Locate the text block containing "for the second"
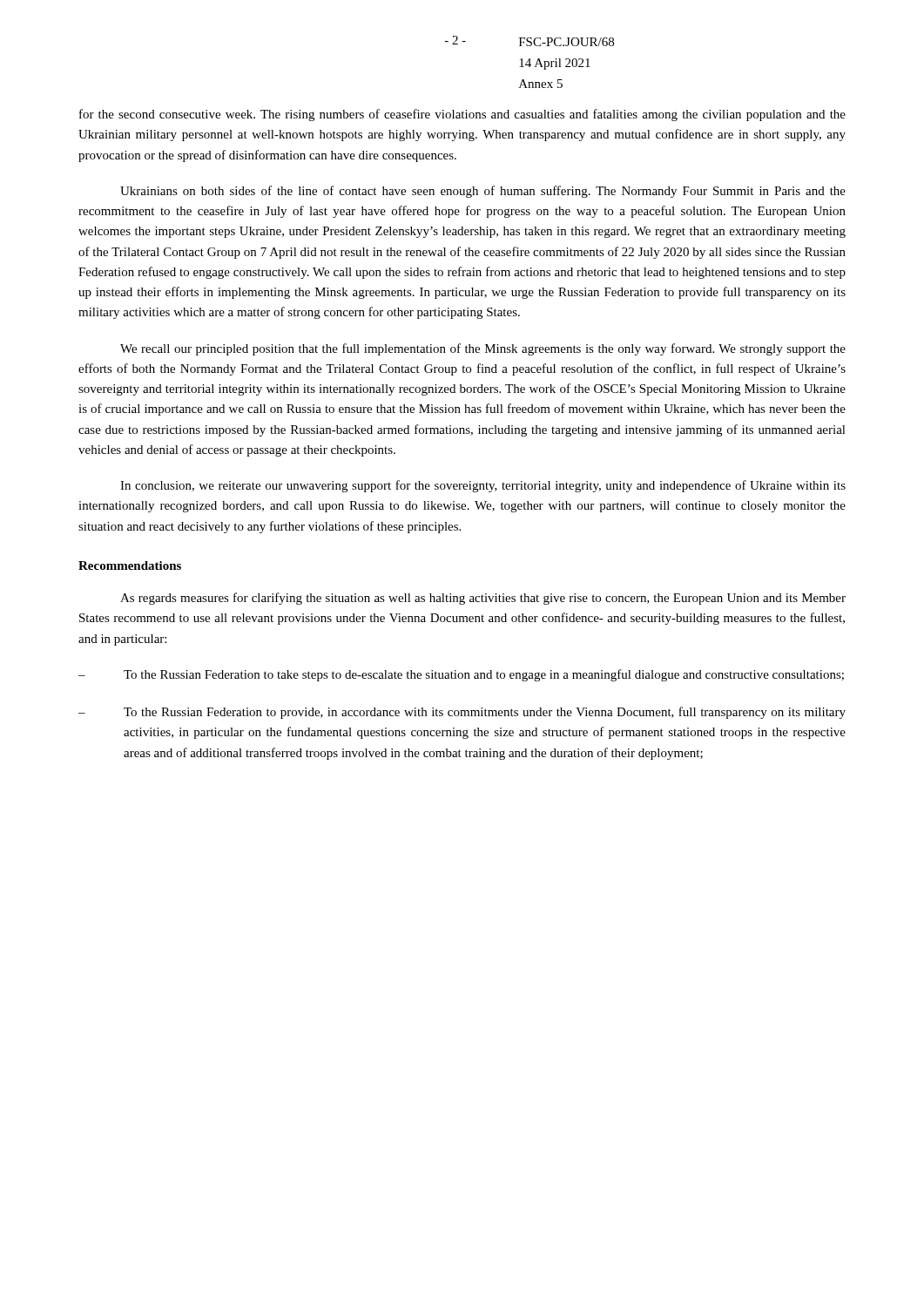 [462, 135]
